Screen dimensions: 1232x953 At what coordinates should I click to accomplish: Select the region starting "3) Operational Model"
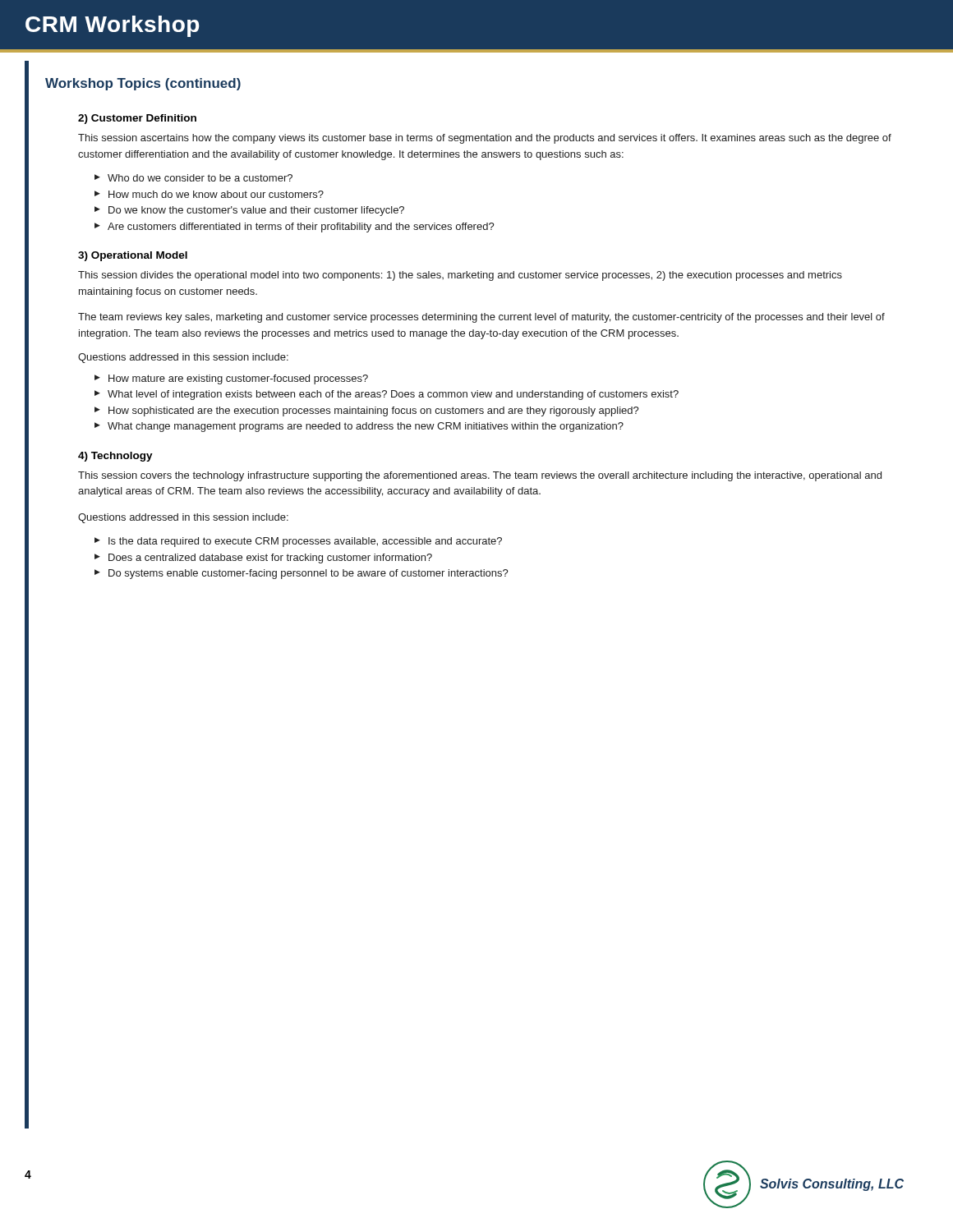(x=133, y=255)
